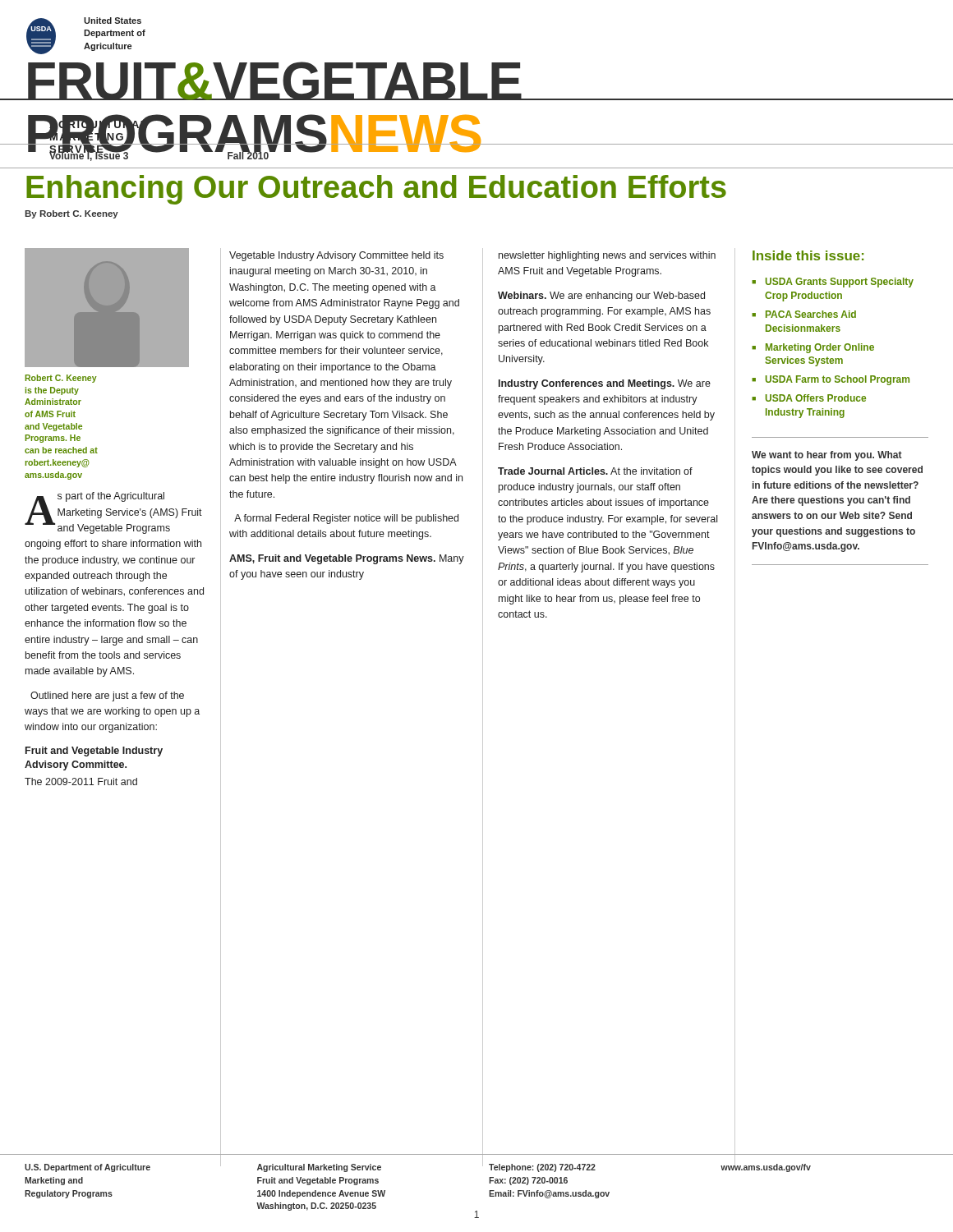953x1232 pixels.
Task: Find the block starting "PACA Searches Aid Decisionmakers"
Action: click(811, 321)
